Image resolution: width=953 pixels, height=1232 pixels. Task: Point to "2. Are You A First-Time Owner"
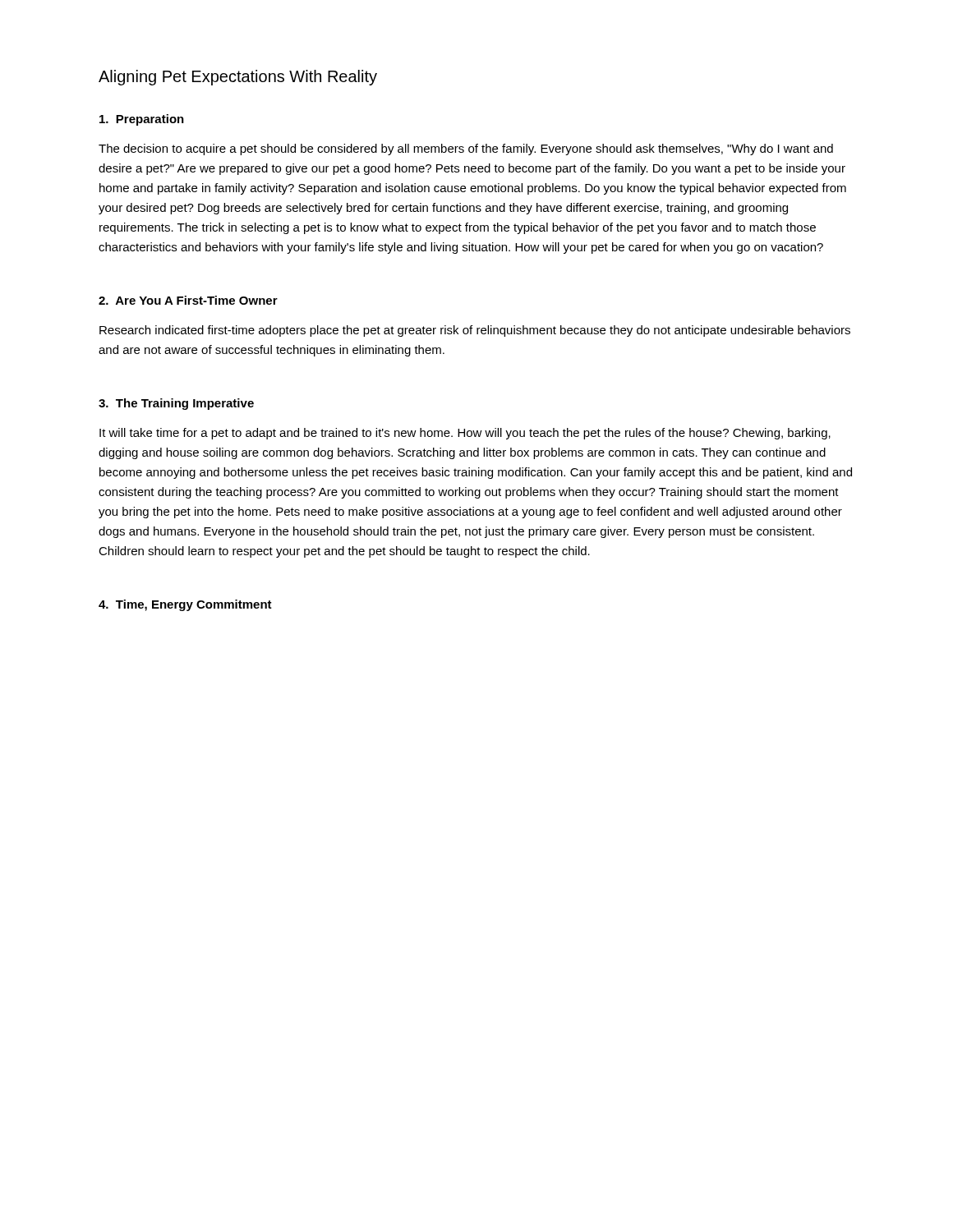pos(188,300)
